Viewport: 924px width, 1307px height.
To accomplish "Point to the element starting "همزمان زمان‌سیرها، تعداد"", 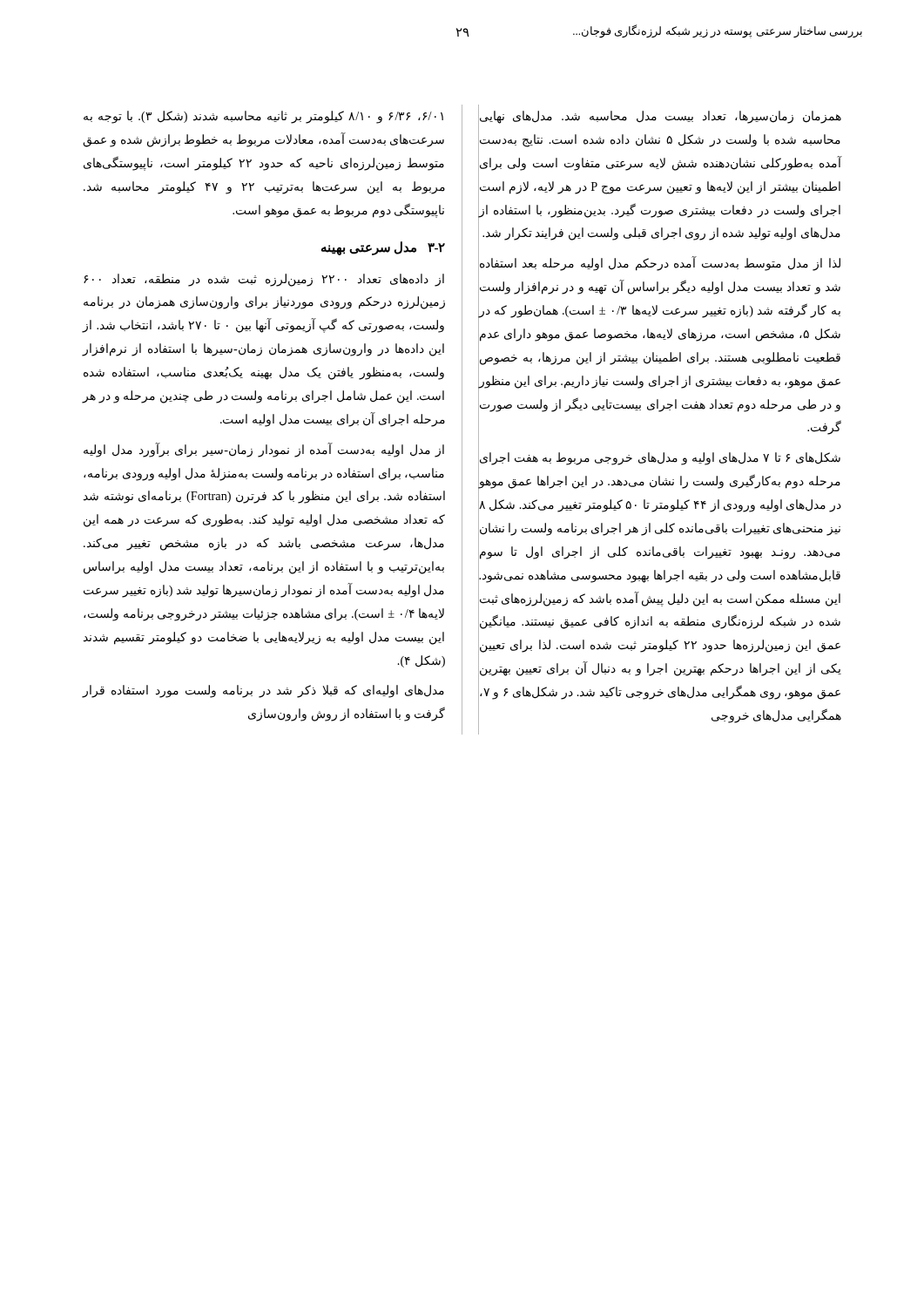I will point(660,175).
